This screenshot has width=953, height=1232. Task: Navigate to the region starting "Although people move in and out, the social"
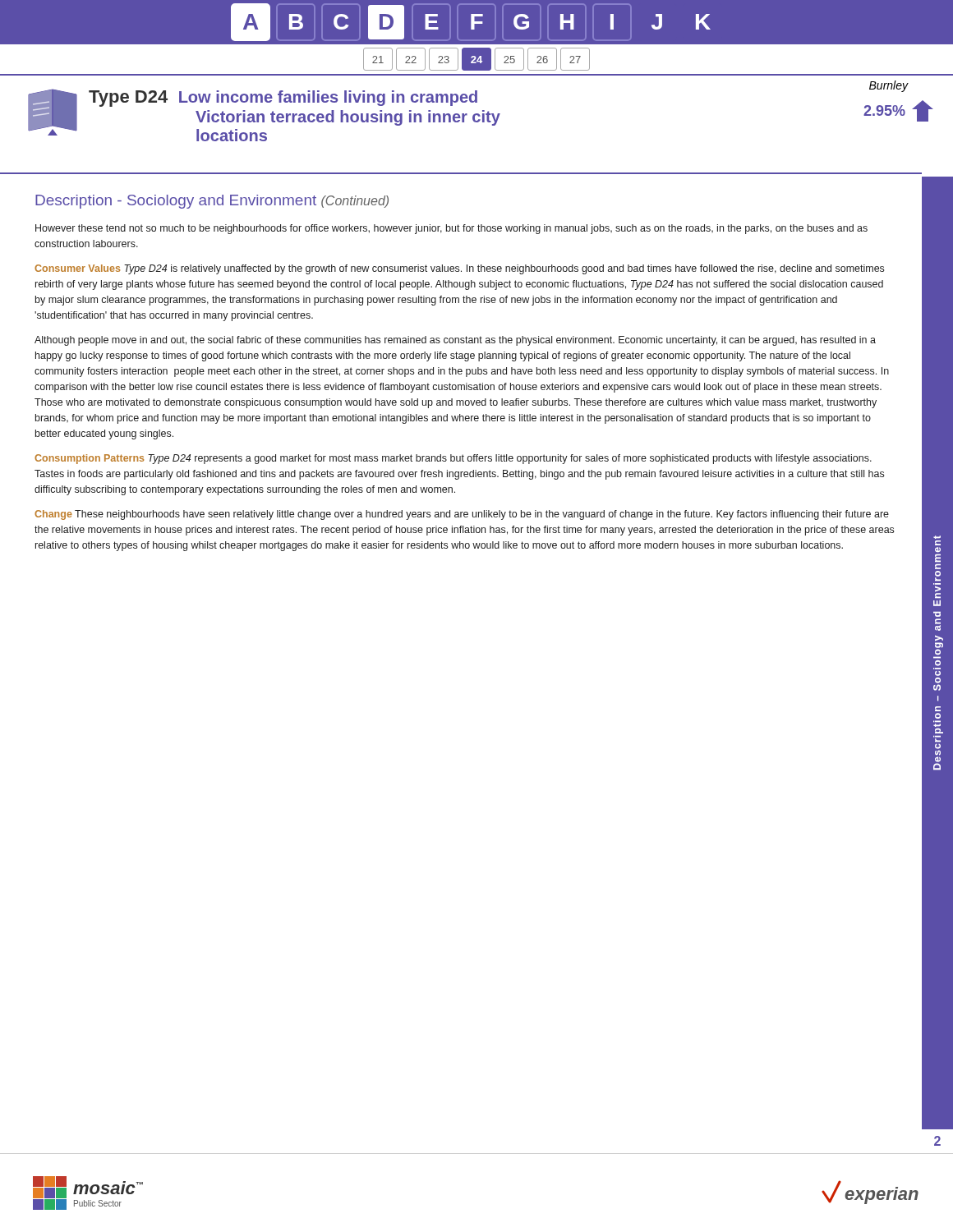pos(462,387)
